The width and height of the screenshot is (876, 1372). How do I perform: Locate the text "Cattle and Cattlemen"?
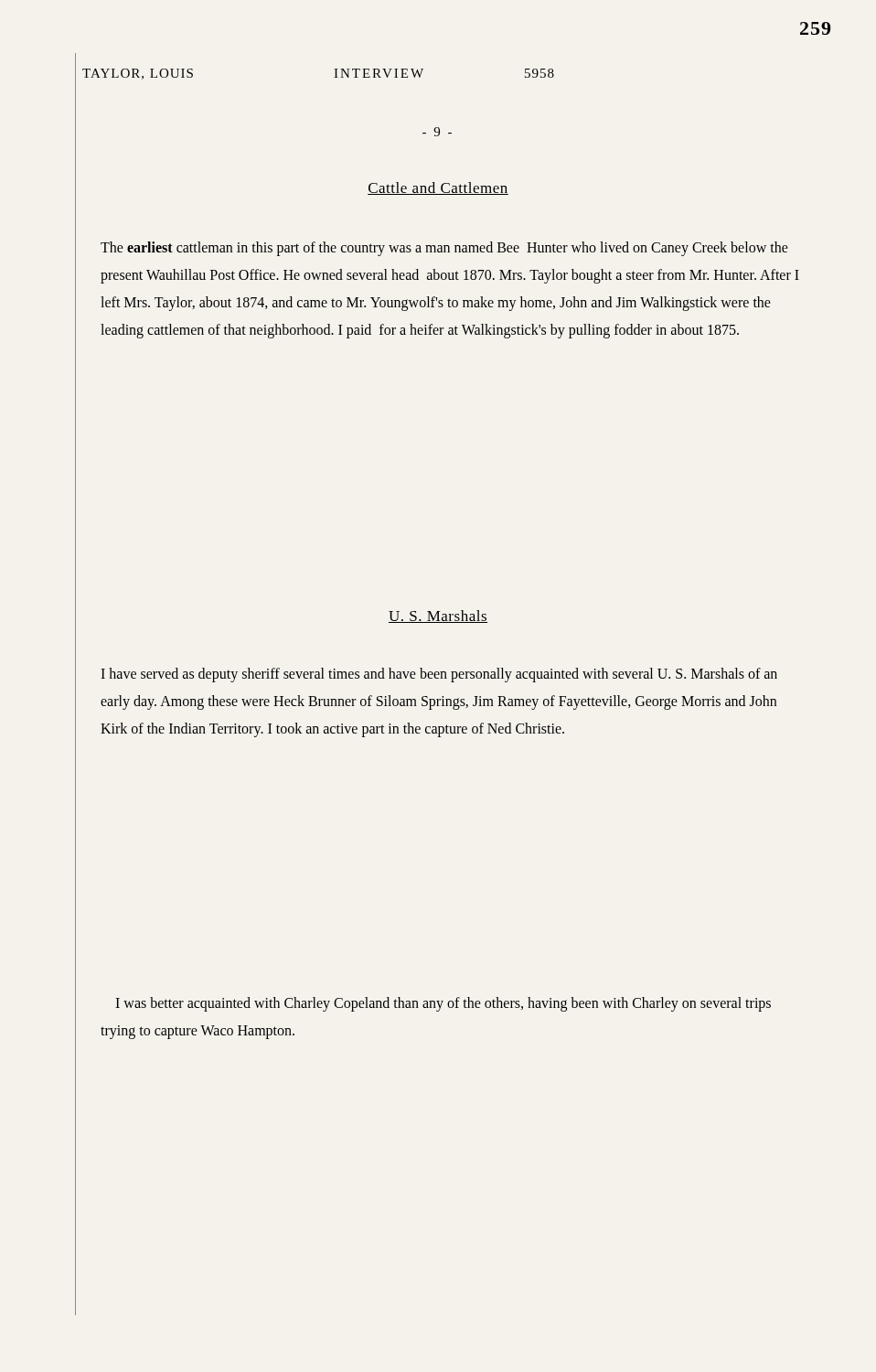(438, 188)
